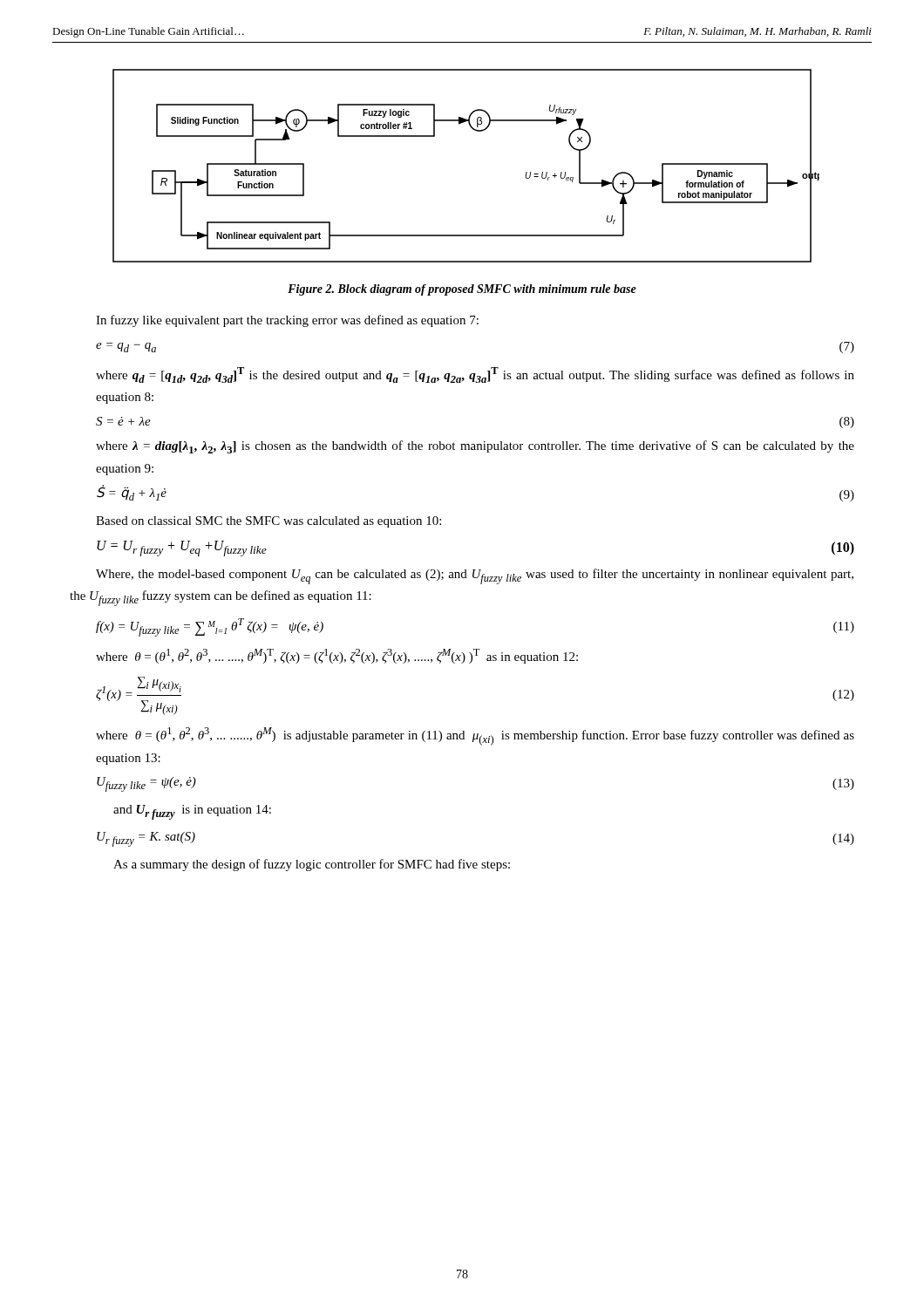924x1308 pixels.
Task: Where does it say "e = qd − qa (7)"?
Action: [122, 347]
